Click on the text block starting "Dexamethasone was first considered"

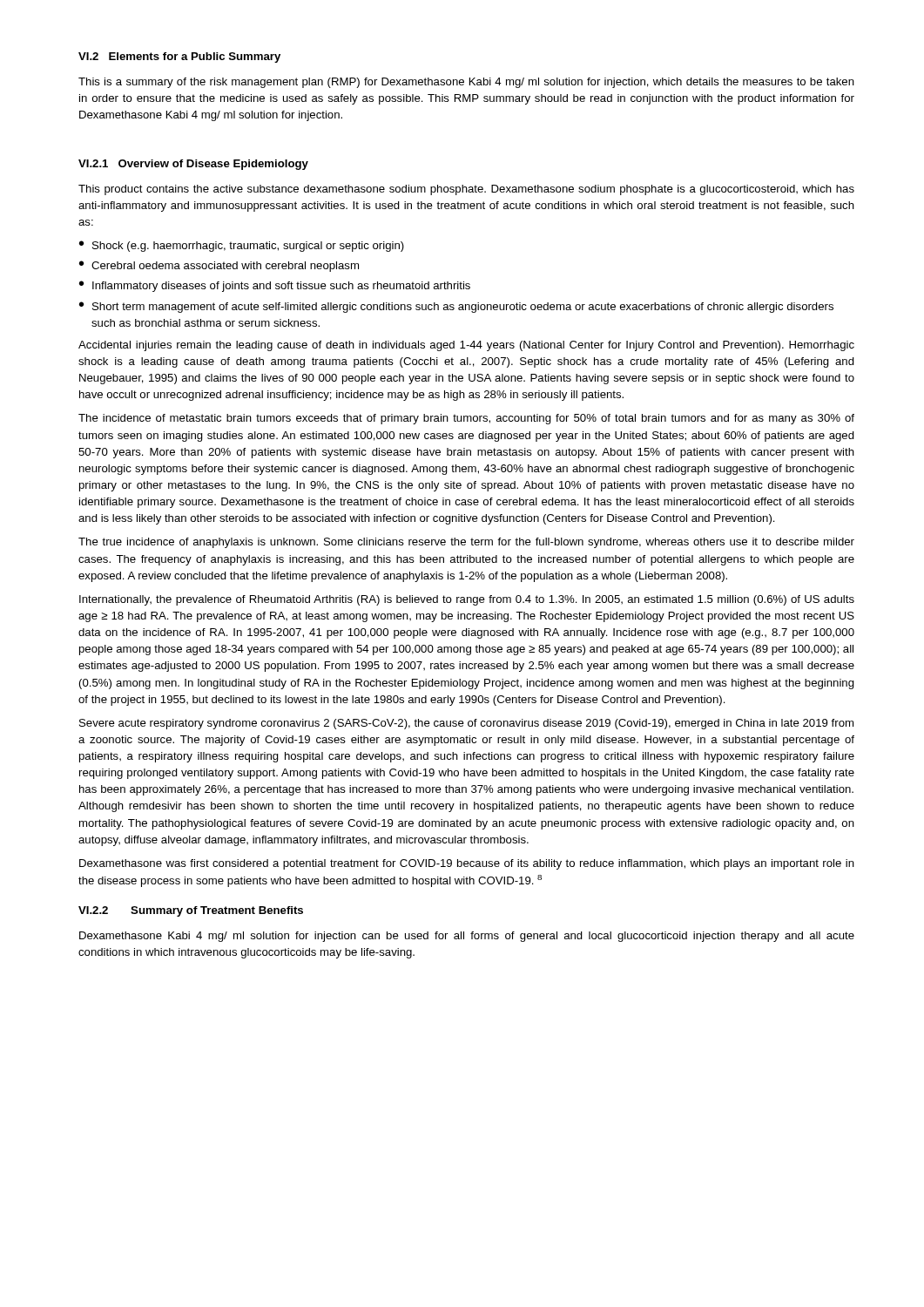pos(466,872)
